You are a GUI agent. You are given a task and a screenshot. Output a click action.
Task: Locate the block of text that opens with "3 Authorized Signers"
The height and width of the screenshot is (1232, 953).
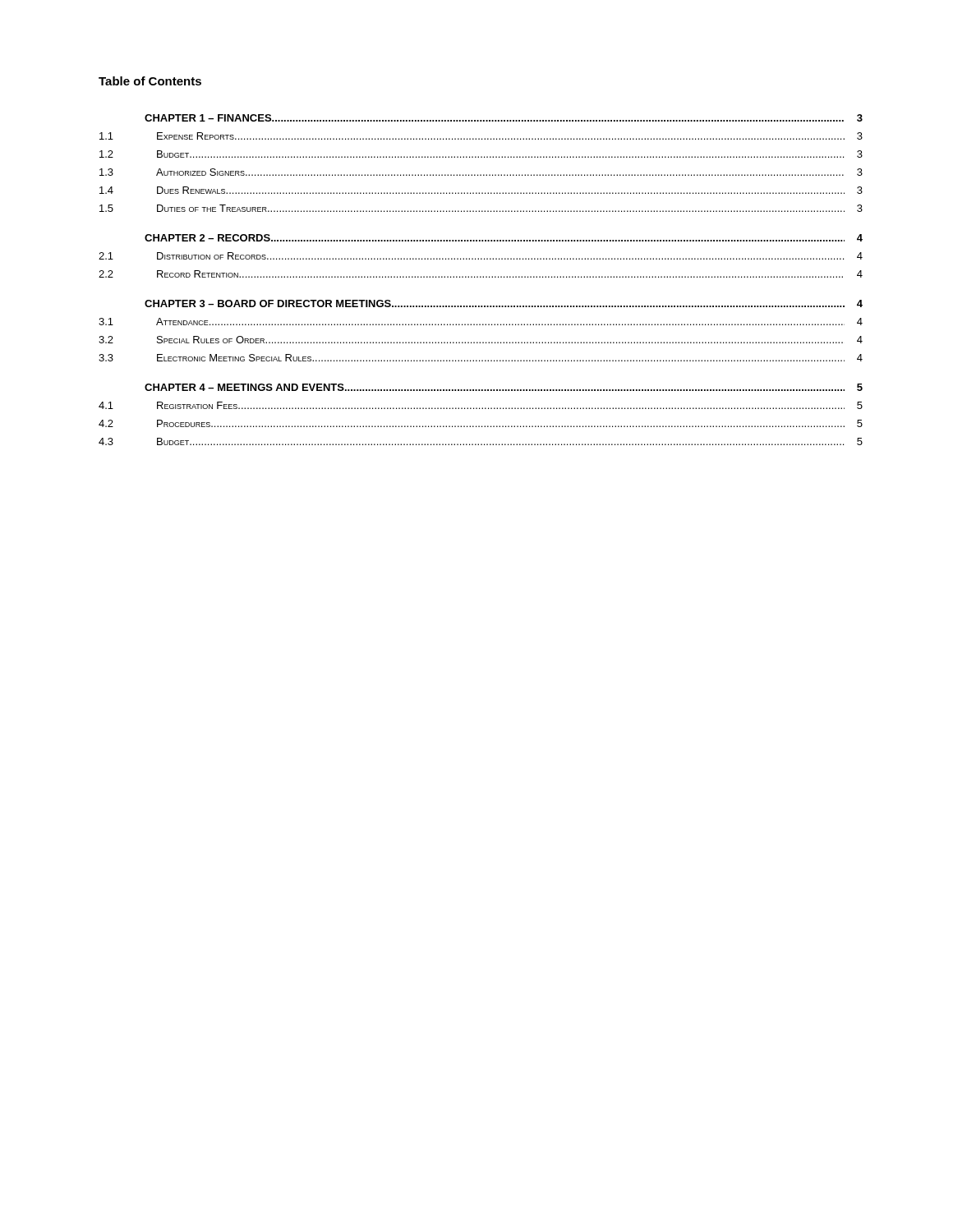click(481, 172)
